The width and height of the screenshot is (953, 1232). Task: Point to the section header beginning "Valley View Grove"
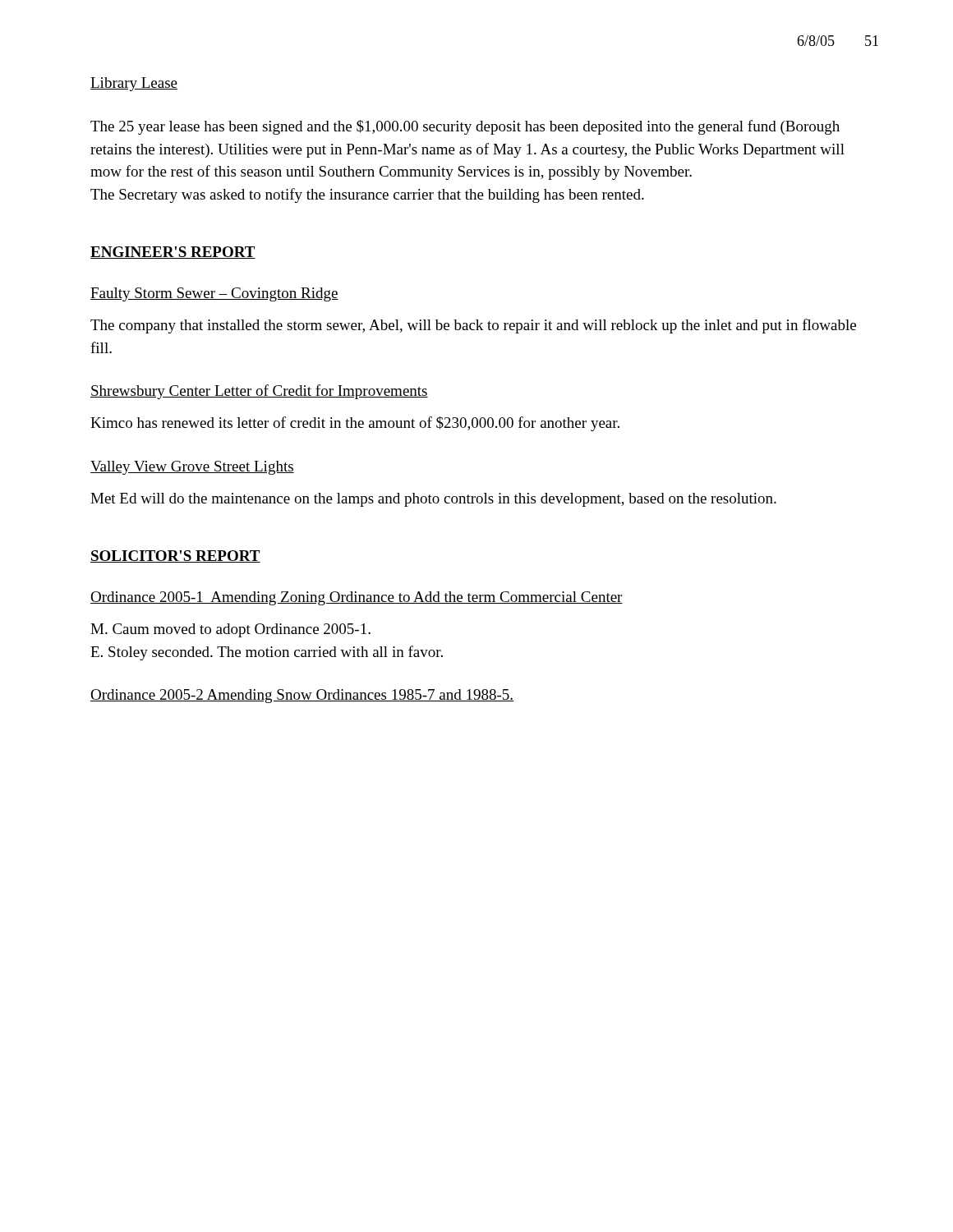192,466
